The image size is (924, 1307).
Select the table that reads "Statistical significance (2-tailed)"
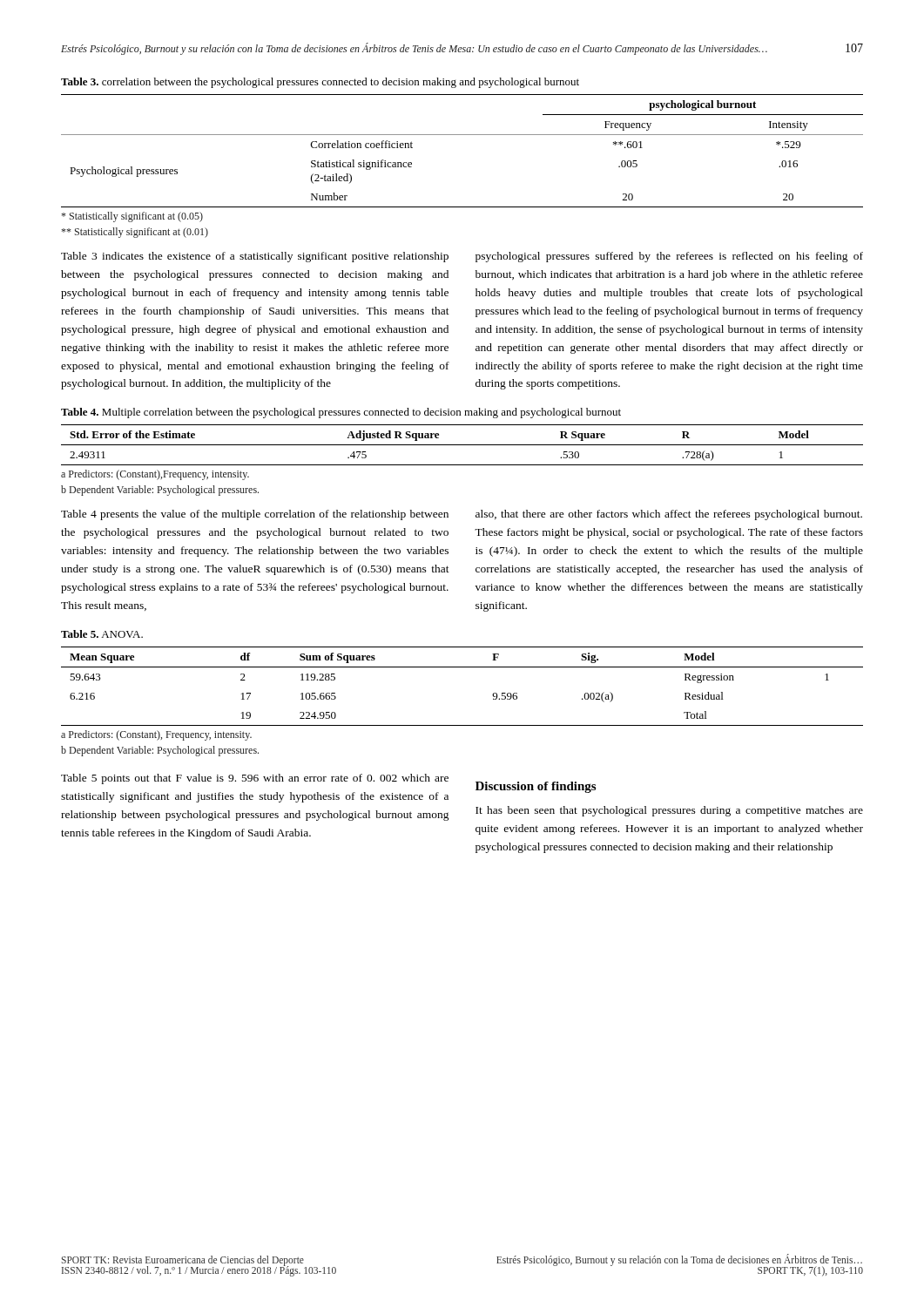click(462, 166)
